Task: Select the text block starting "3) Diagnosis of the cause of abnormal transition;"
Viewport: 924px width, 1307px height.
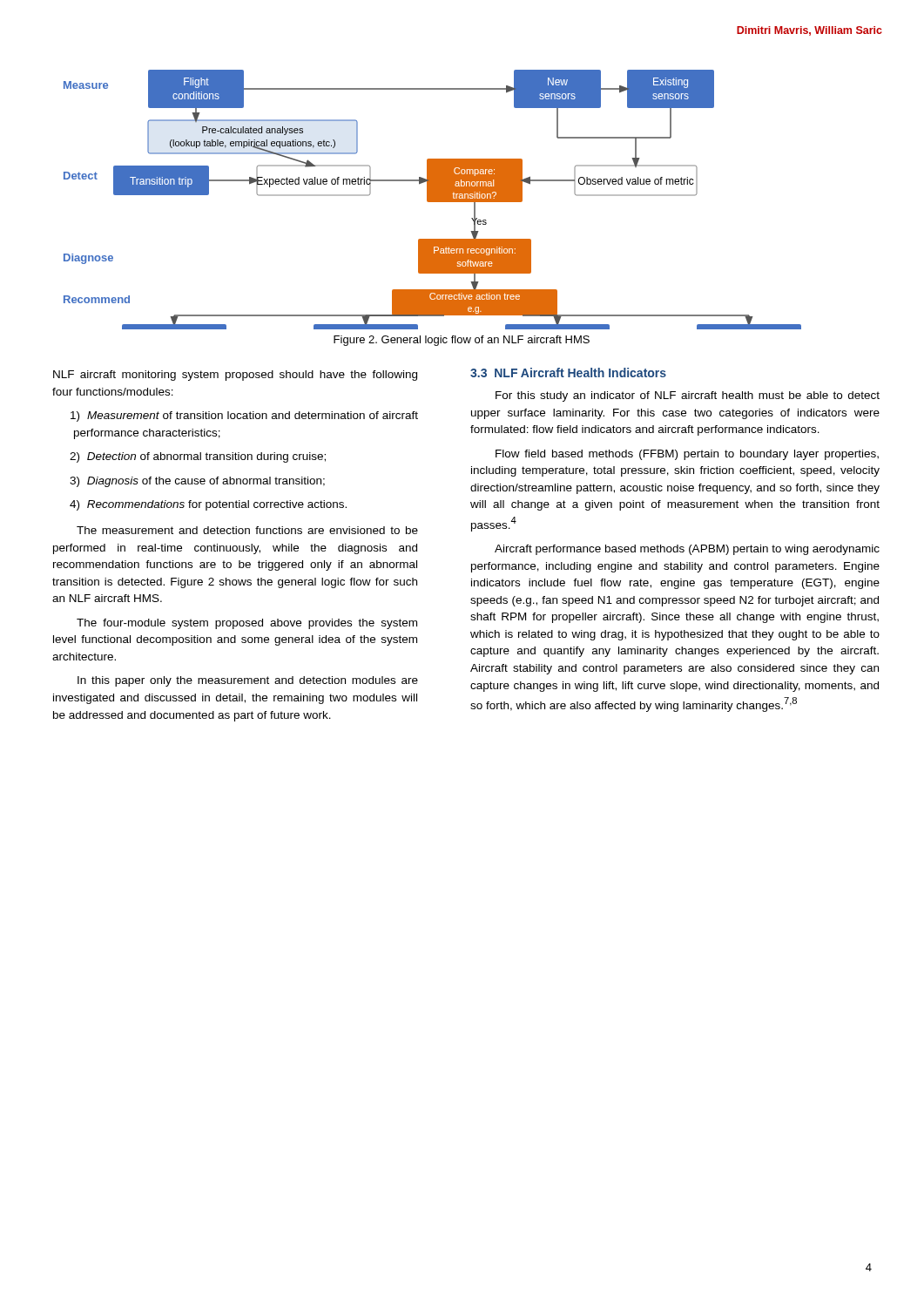Action: click(x=199, y=480)
